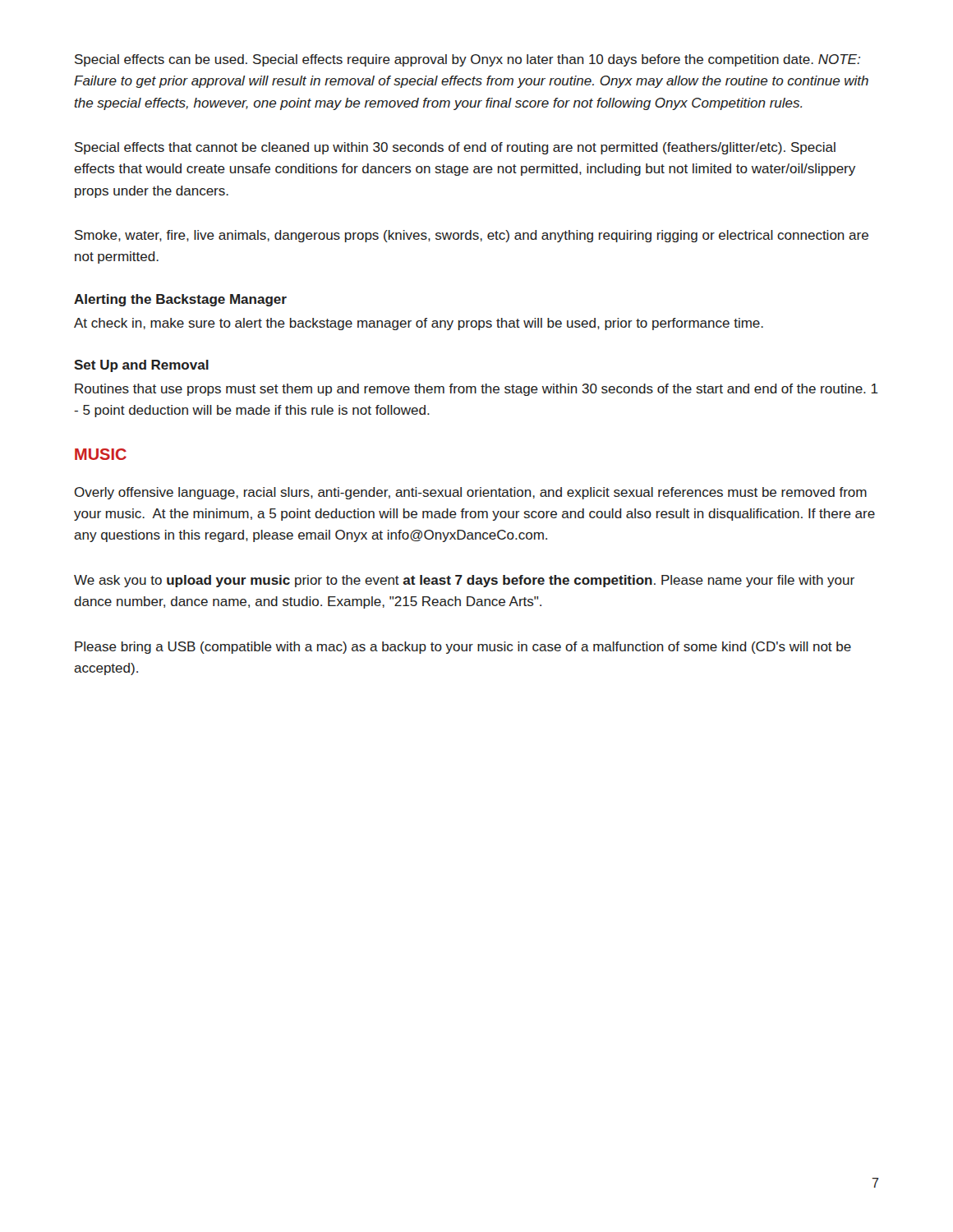Select the passage starting "Special effects can be used. Special effects"

[x=471, y=81]
